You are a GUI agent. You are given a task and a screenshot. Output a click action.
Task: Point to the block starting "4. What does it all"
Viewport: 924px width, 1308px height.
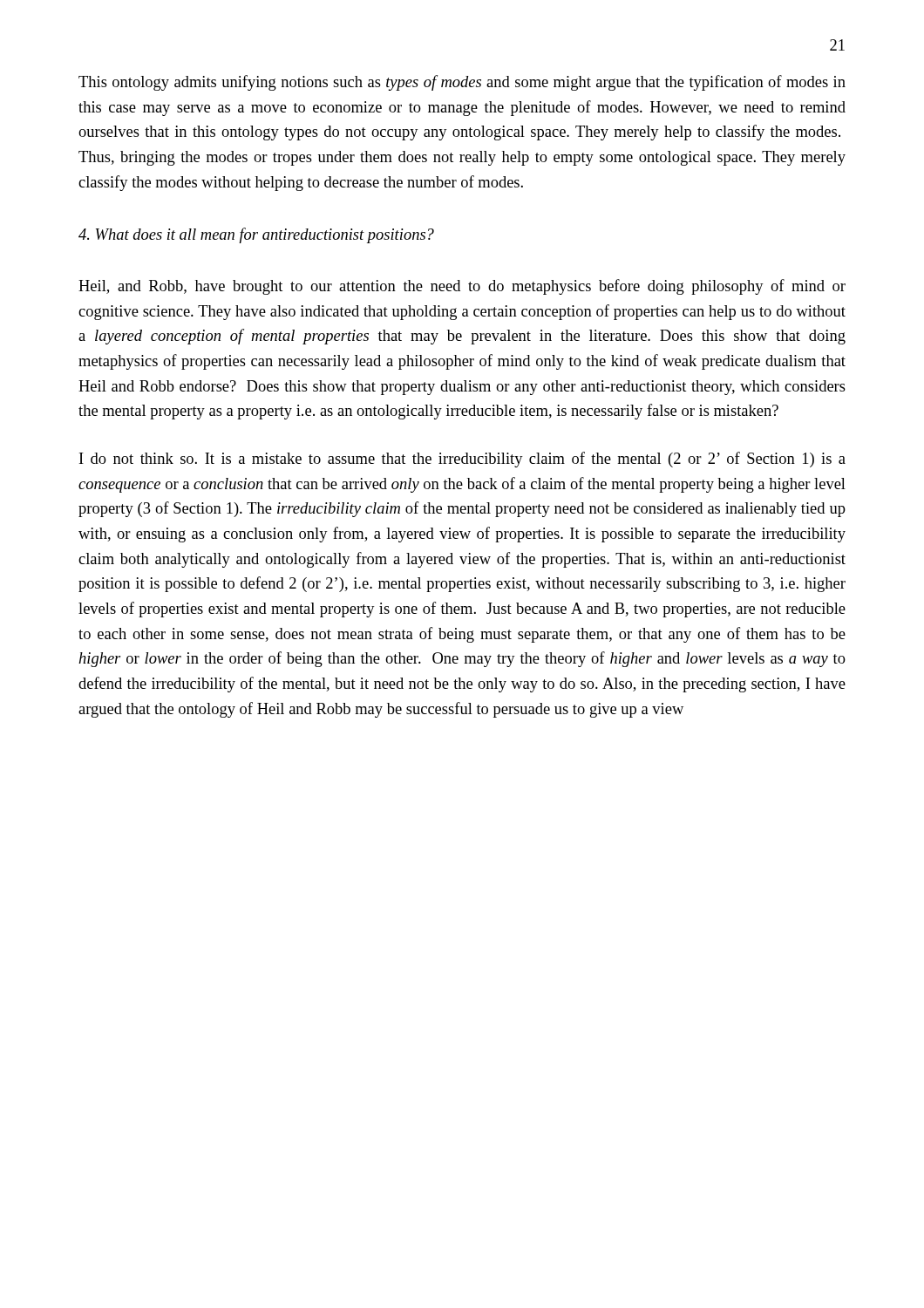[x=256, y=235]
